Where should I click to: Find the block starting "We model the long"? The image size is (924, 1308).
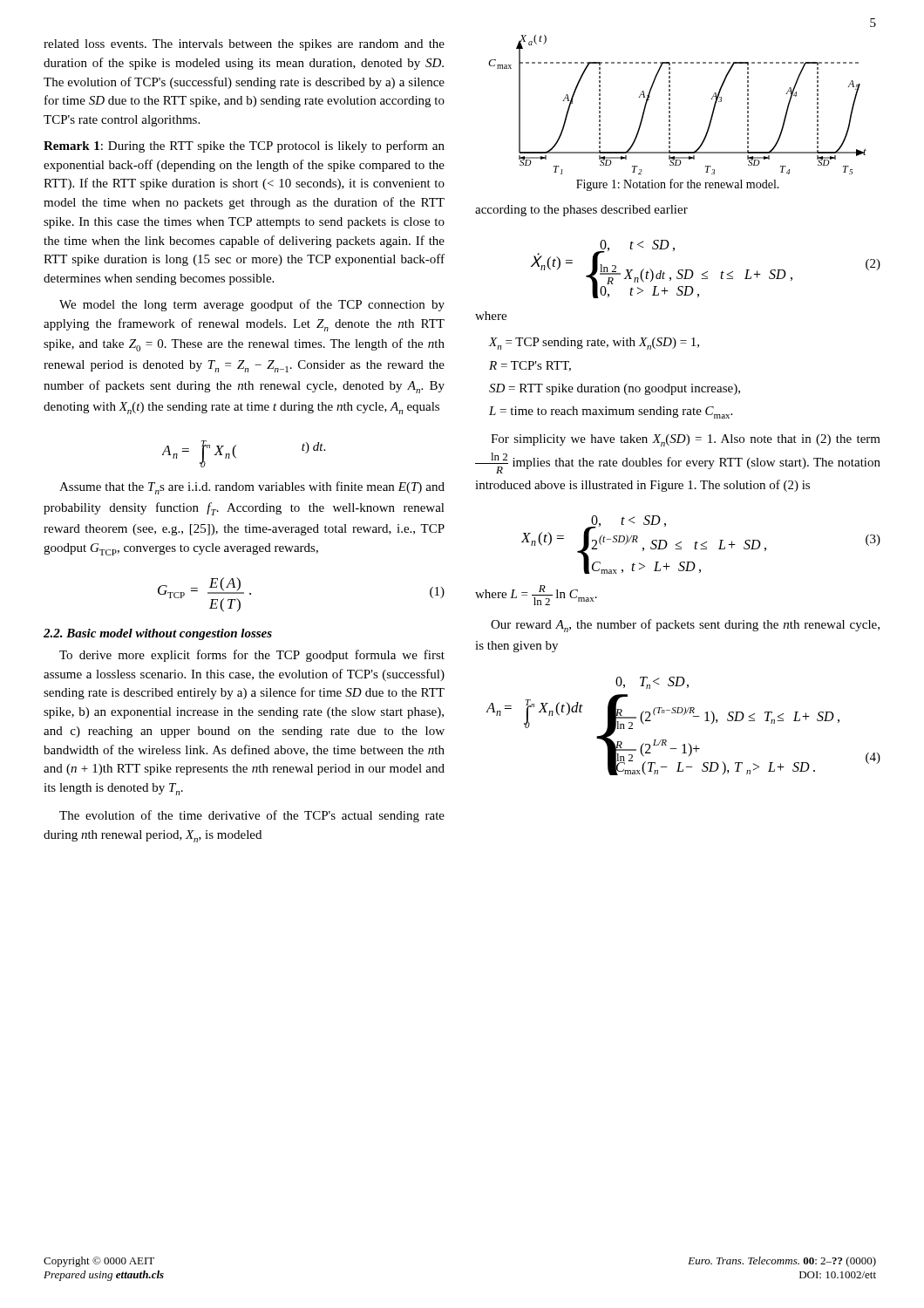pos(244,357)
